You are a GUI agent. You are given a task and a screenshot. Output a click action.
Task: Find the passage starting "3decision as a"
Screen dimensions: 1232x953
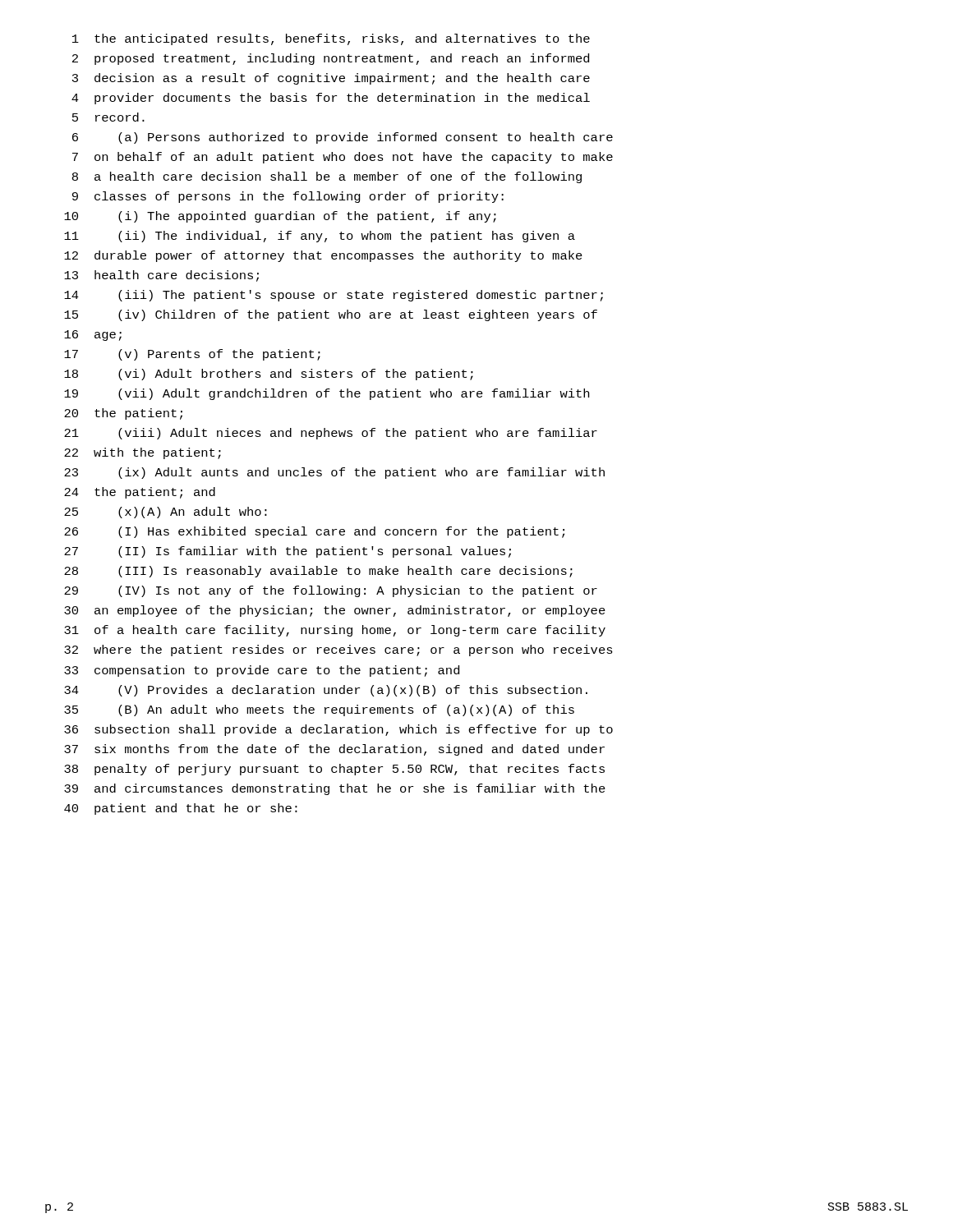476,79
